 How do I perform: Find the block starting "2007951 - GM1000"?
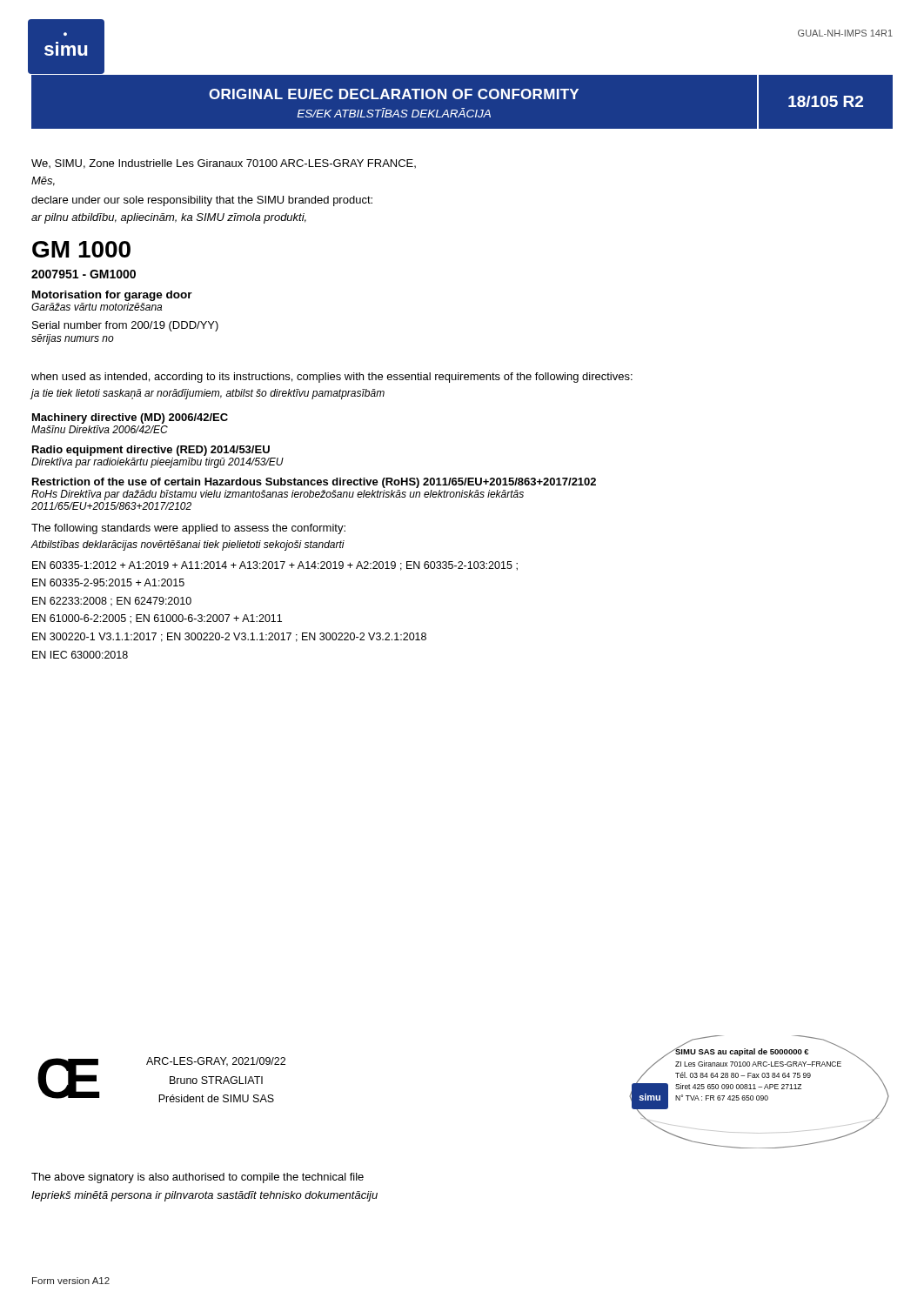[x=84, y=274]
